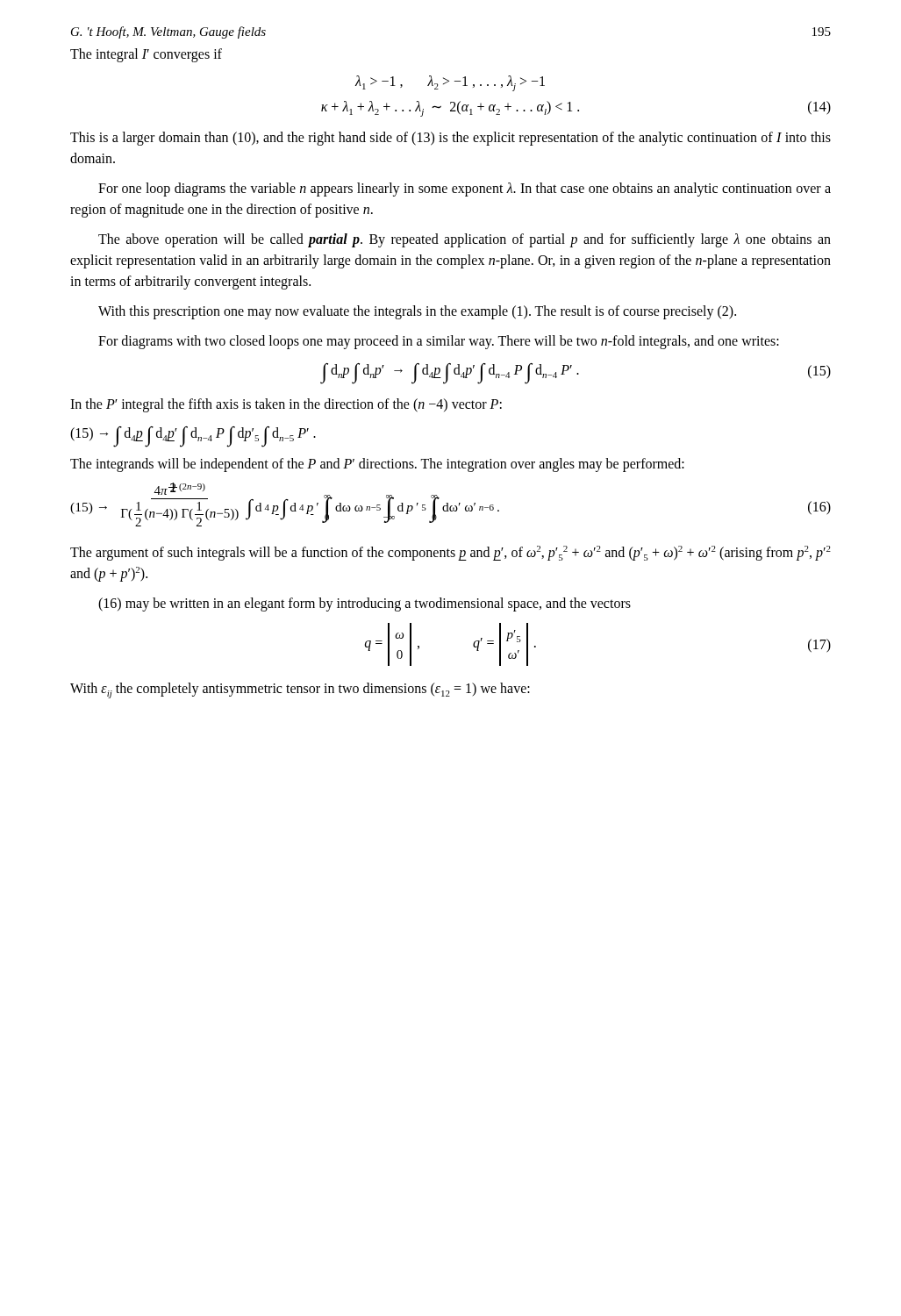Locate the text block that says "With εij the completely"
This screenshot has height=1316, width=901.
click(x=450, y=689)
